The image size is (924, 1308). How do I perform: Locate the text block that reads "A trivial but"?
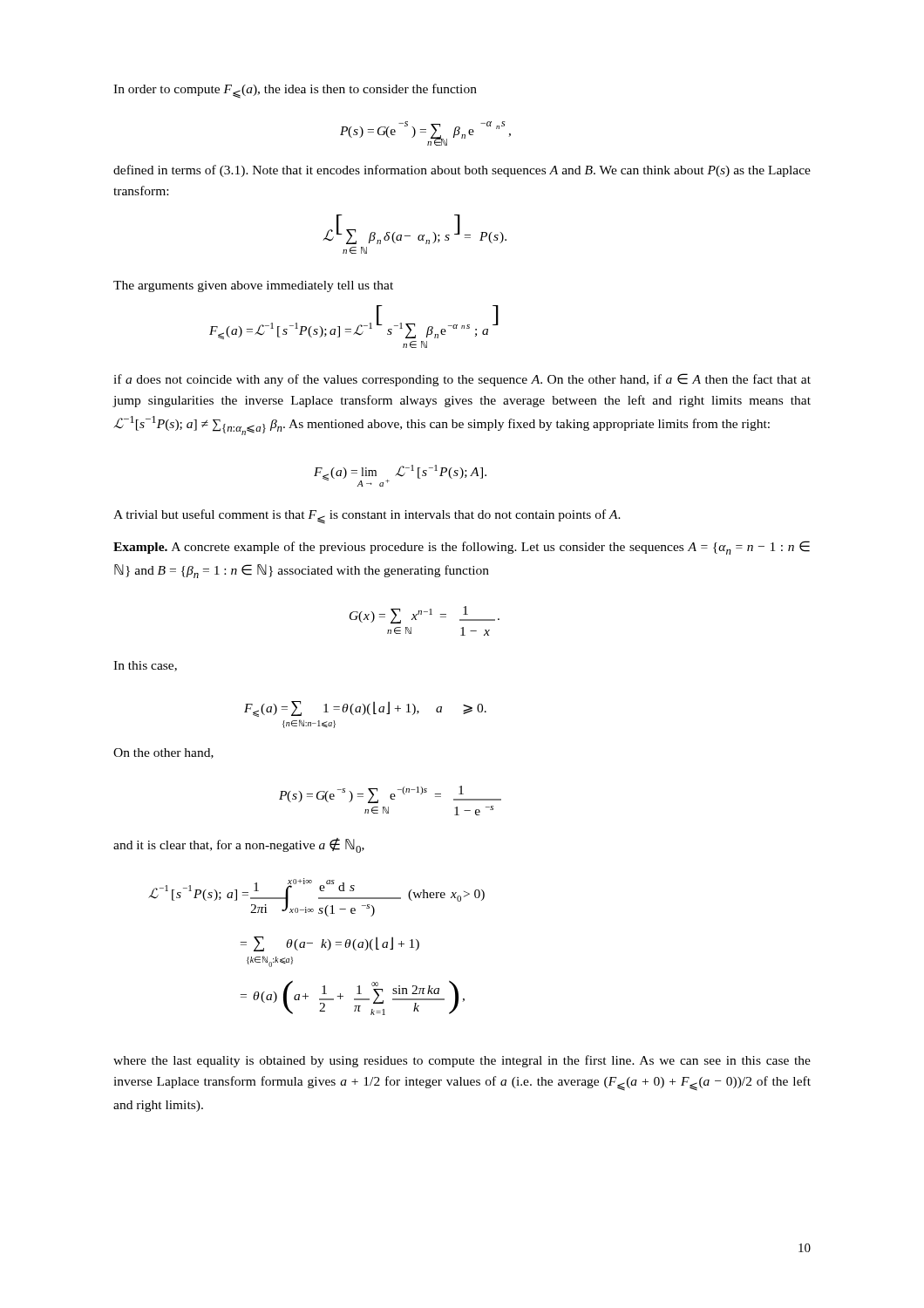coord(367,516)
